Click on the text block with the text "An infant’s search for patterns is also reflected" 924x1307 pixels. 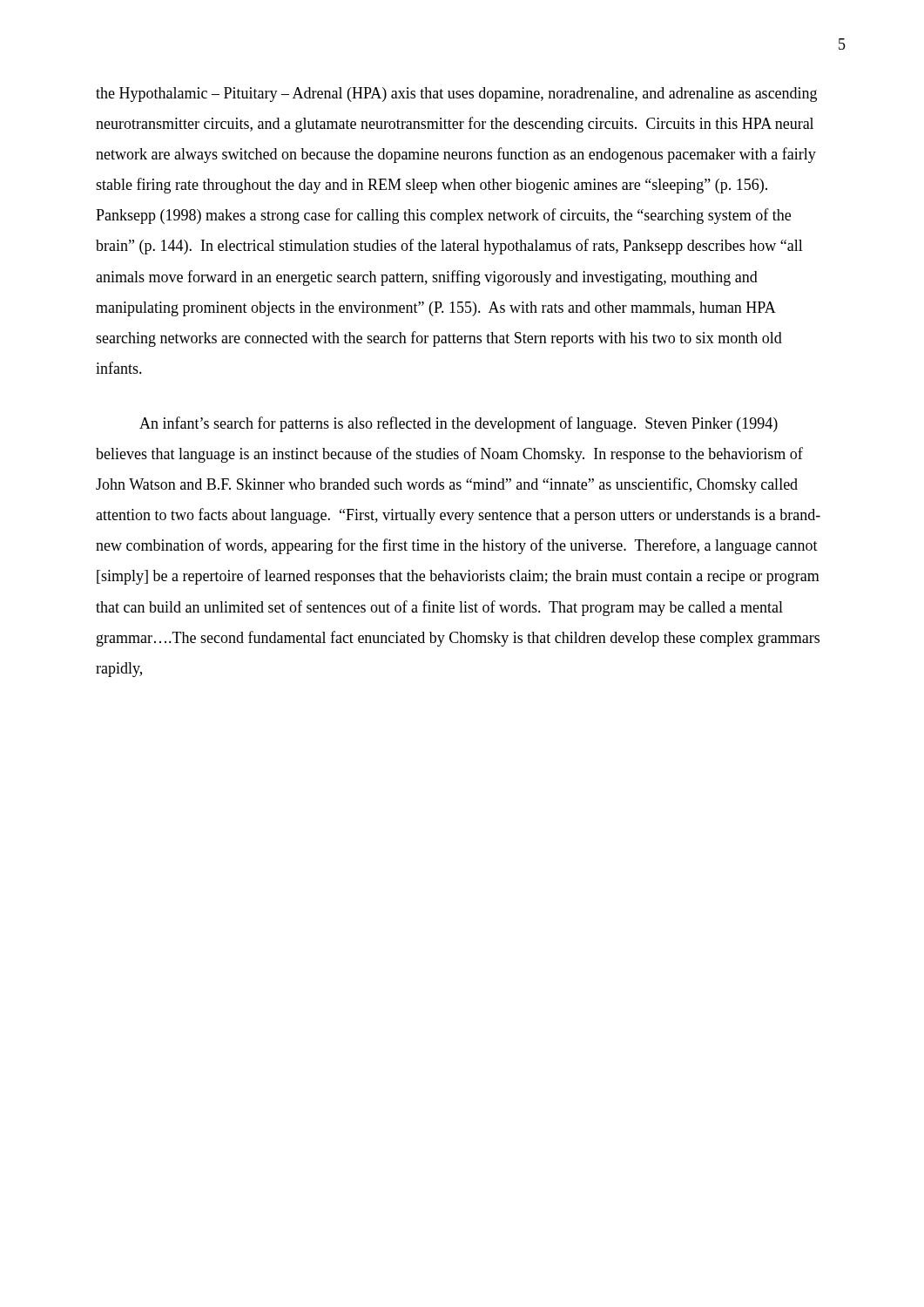(x=458, y=546)
